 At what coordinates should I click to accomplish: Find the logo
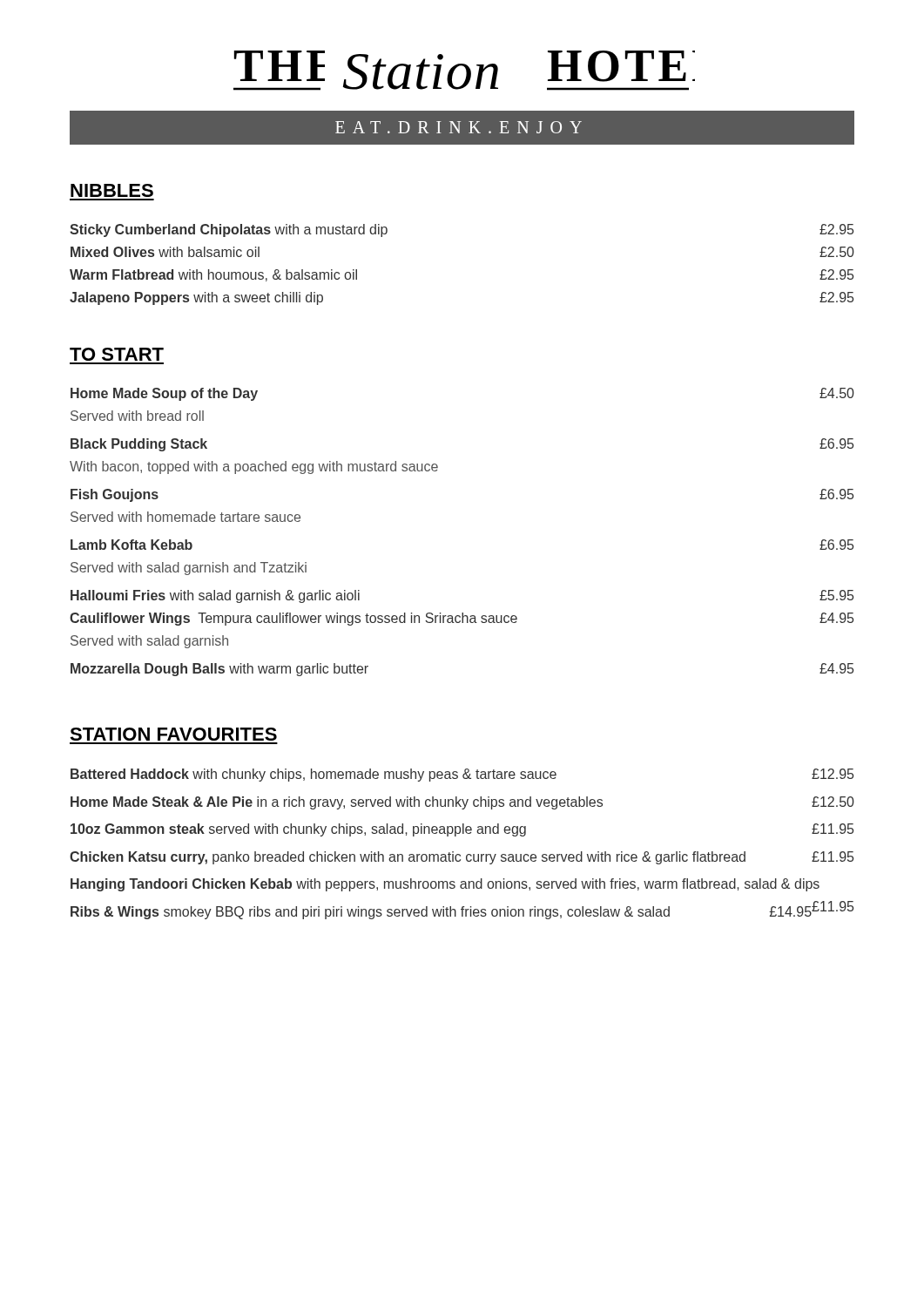pos(462,50)
